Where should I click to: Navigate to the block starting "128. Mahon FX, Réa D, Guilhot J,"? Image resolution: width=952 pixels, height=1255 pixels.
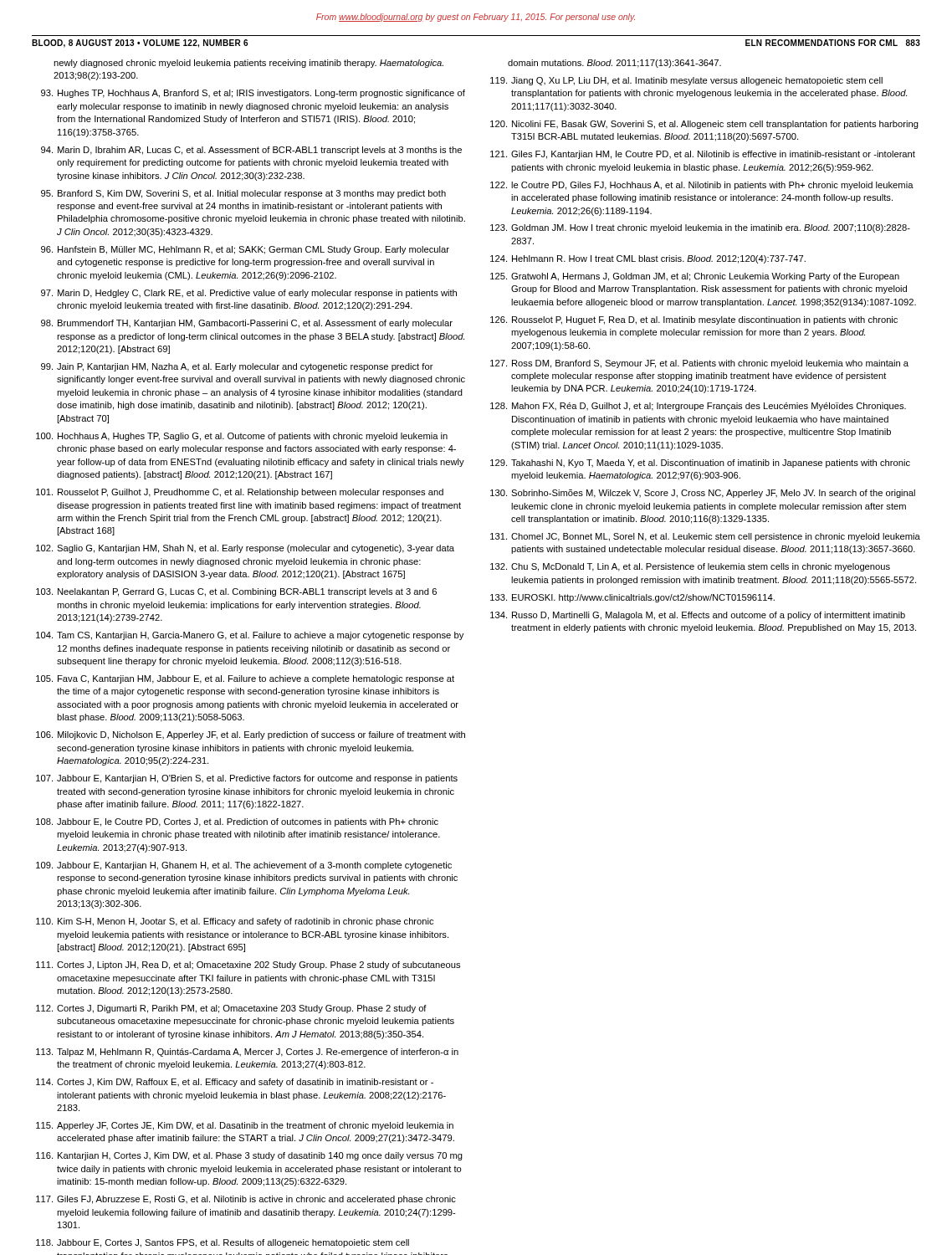point(703,426)
